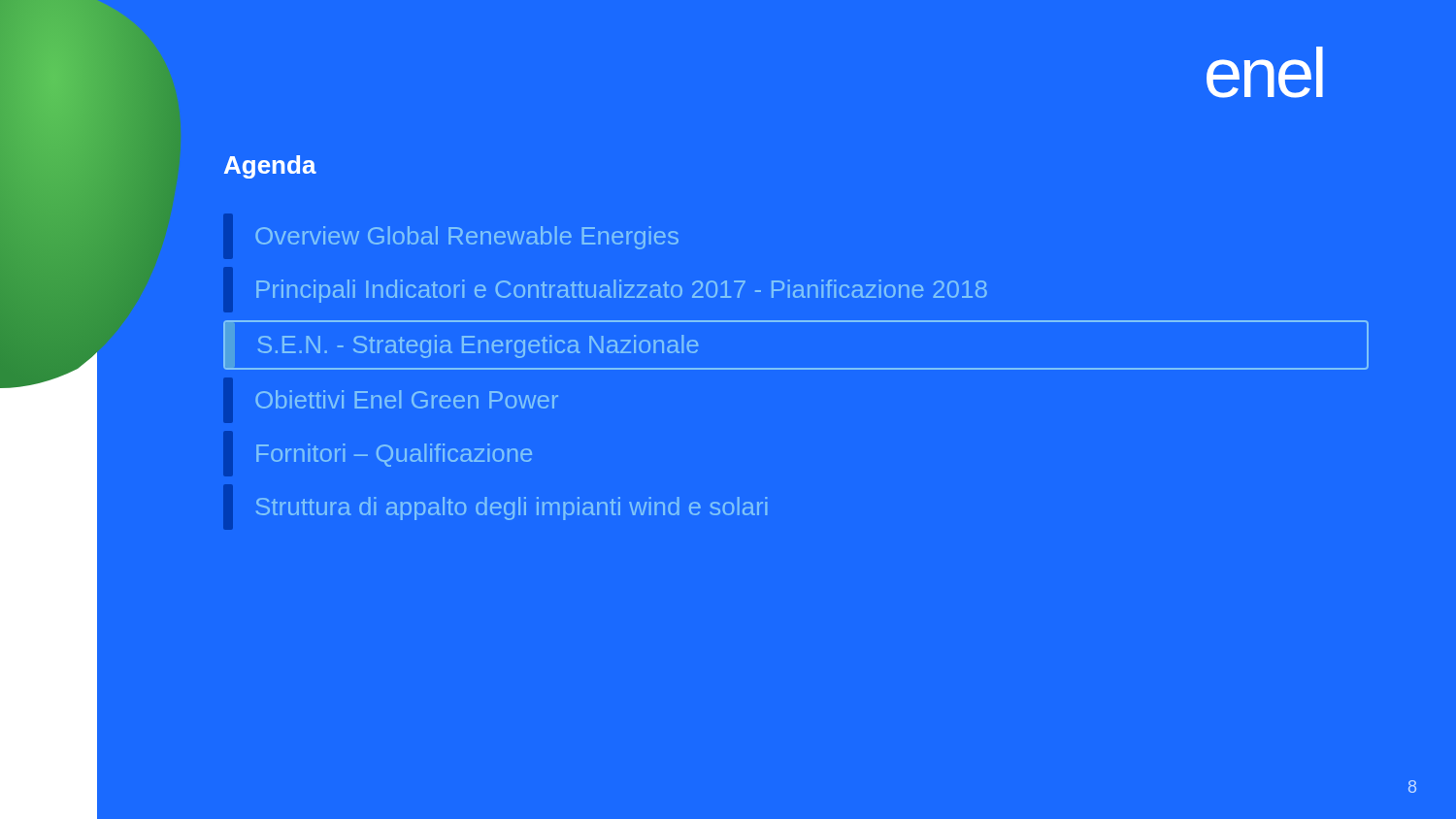Find the text block starting "Fornitori – Qualificazione"
The width and height of the screenshot is (1456, 819).
click(x=378, y=454)
